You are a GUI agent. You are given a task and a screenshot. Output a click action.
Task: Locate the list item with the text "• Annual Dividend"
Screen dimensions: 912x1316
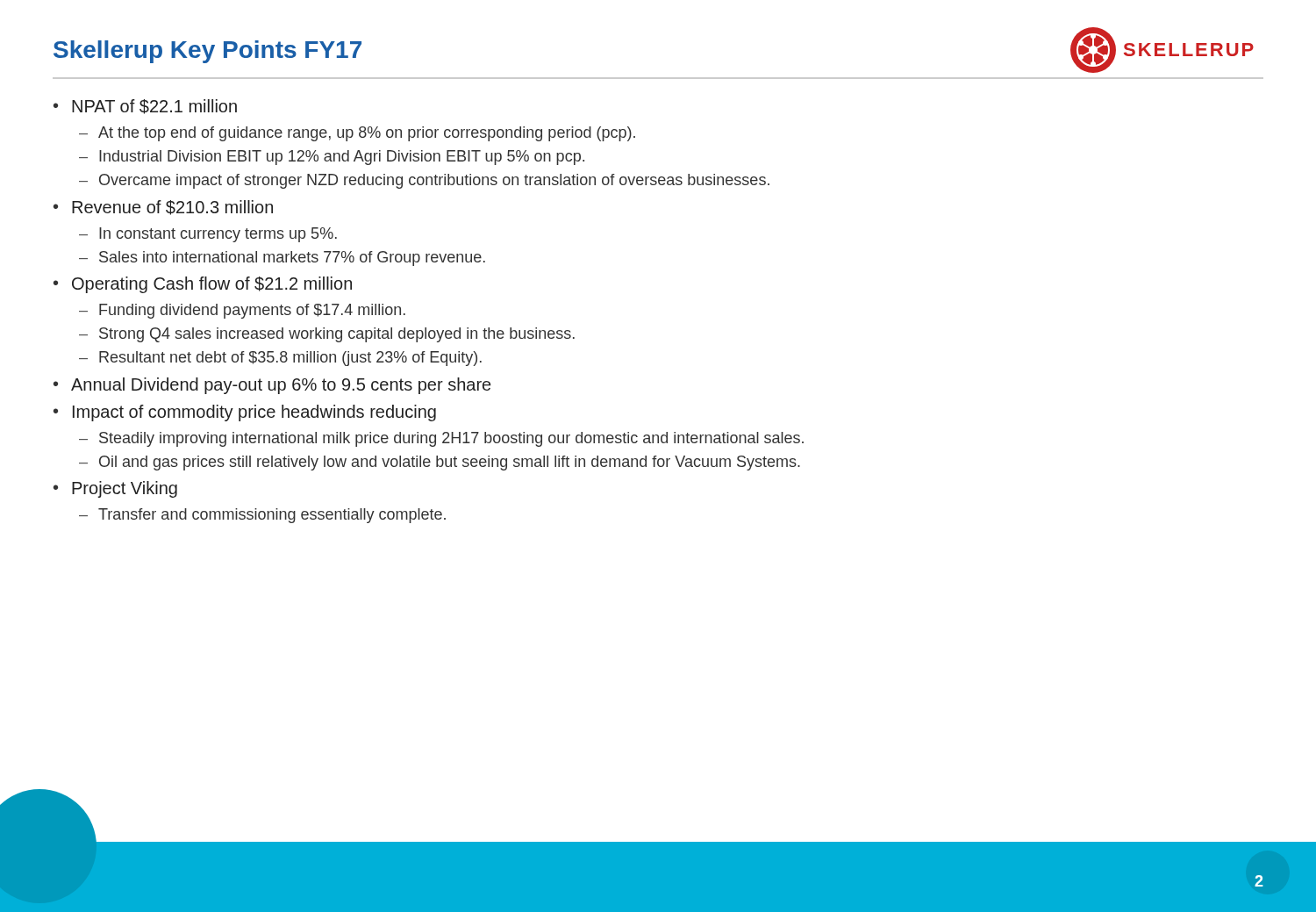click(x=272, y=384)
